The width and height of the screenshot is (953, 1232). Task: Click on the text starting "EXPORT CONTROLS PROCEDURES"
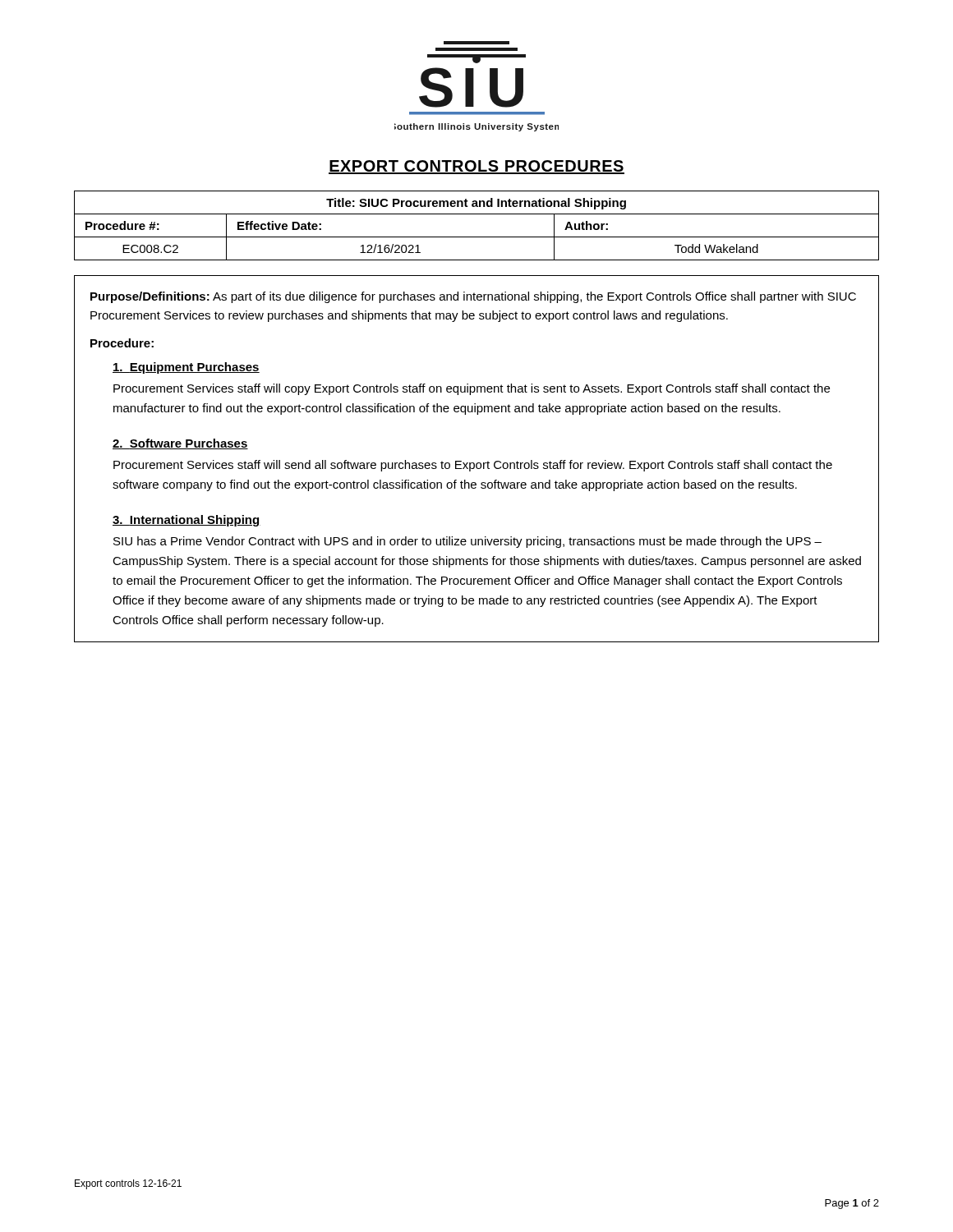[476, 166]
